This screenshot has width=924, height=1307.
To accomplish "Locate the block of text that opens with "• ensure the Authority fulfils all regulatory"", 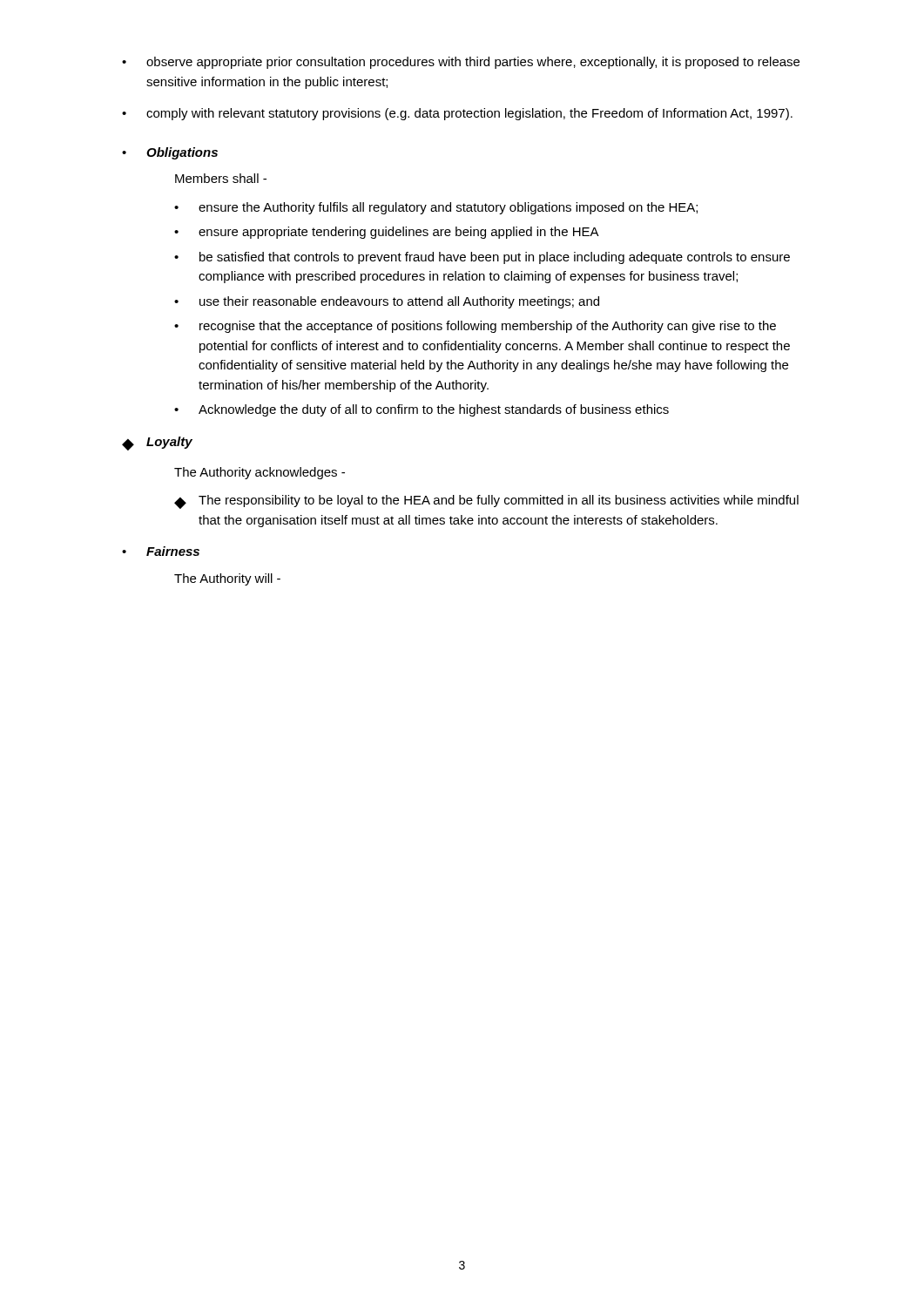I will [488, 207].
